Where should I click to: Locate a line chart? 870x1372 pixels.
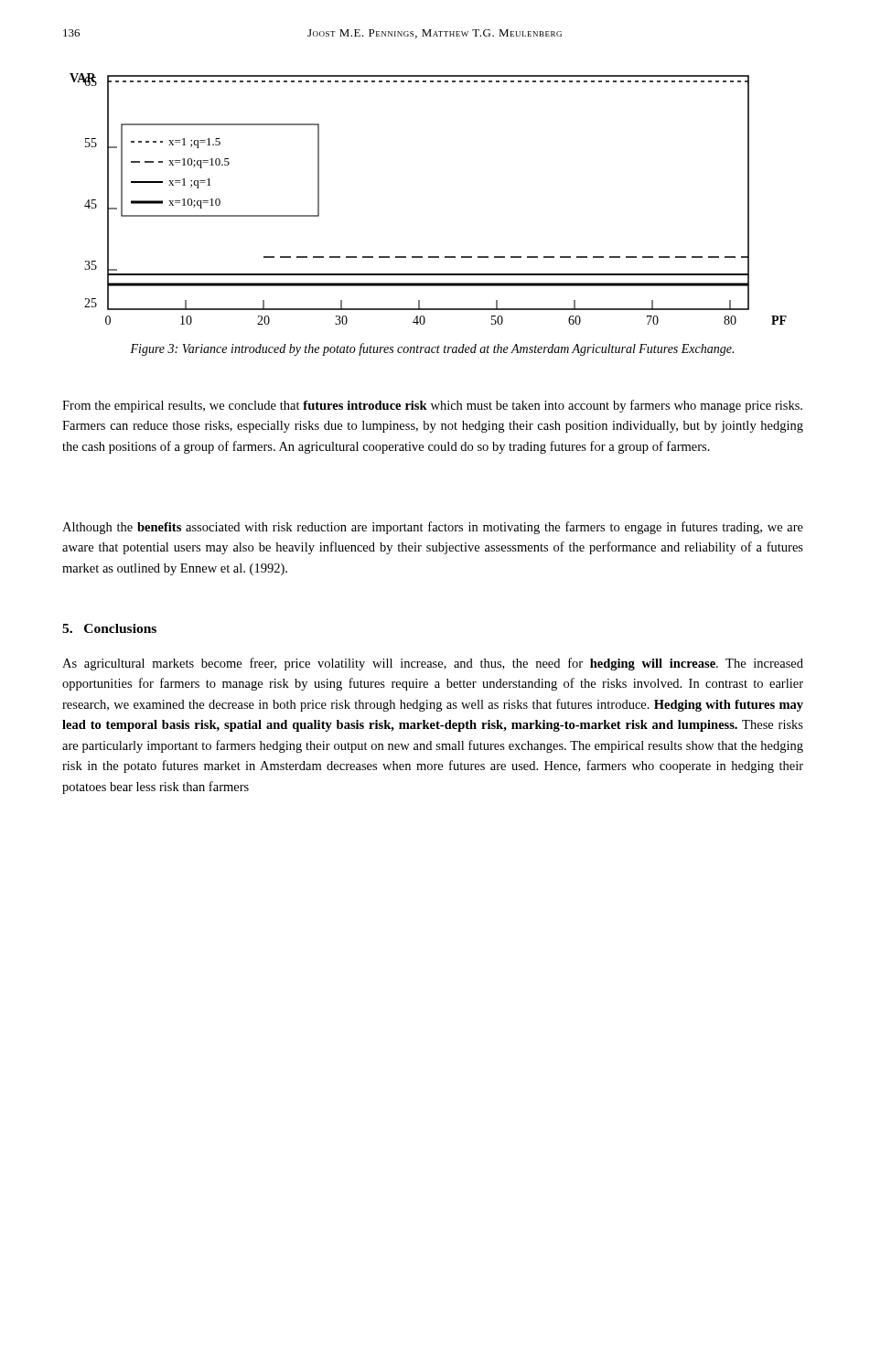[437, 197]
